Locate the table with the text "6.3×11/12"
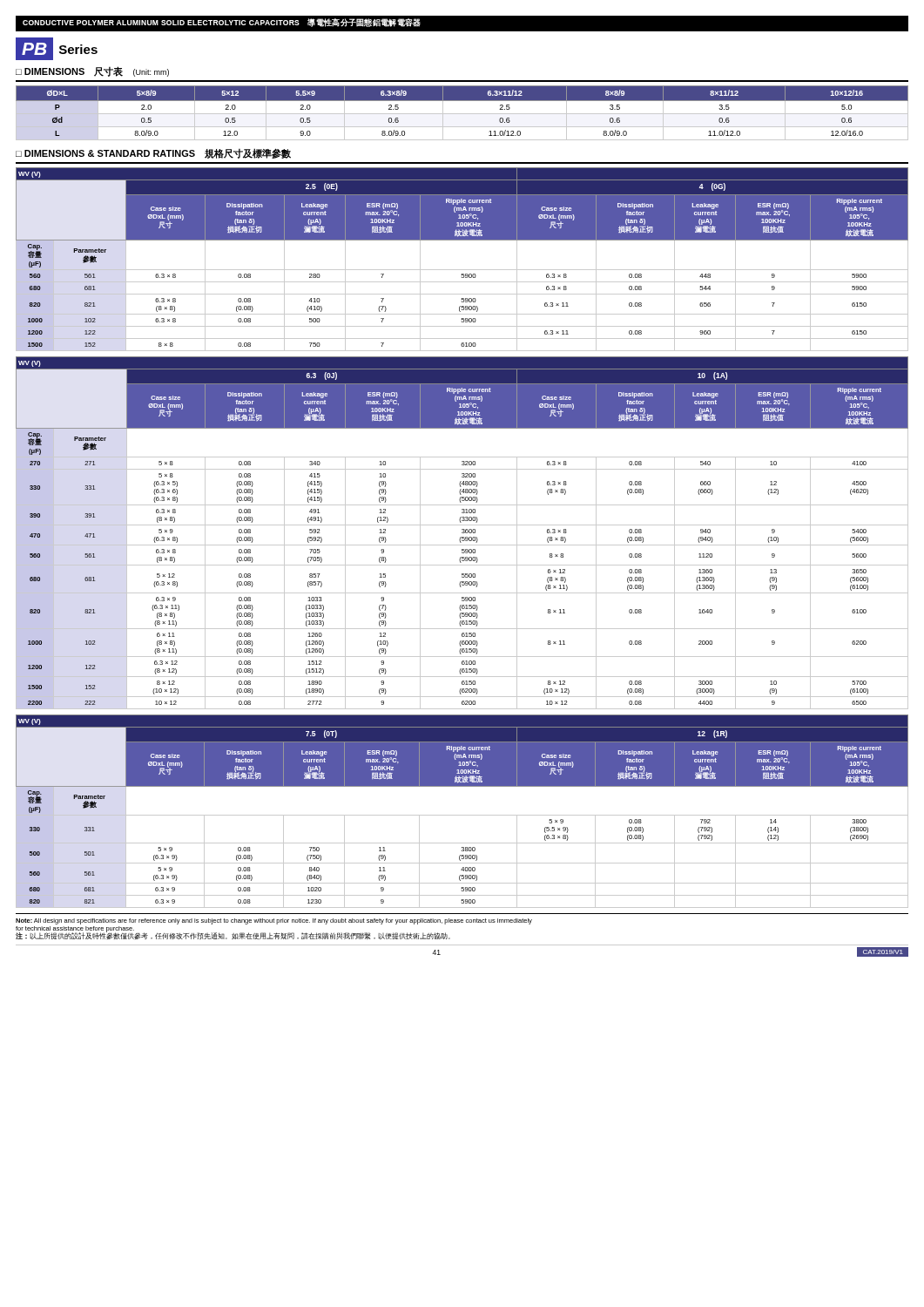924x1307 pixels. pos(462,113)
